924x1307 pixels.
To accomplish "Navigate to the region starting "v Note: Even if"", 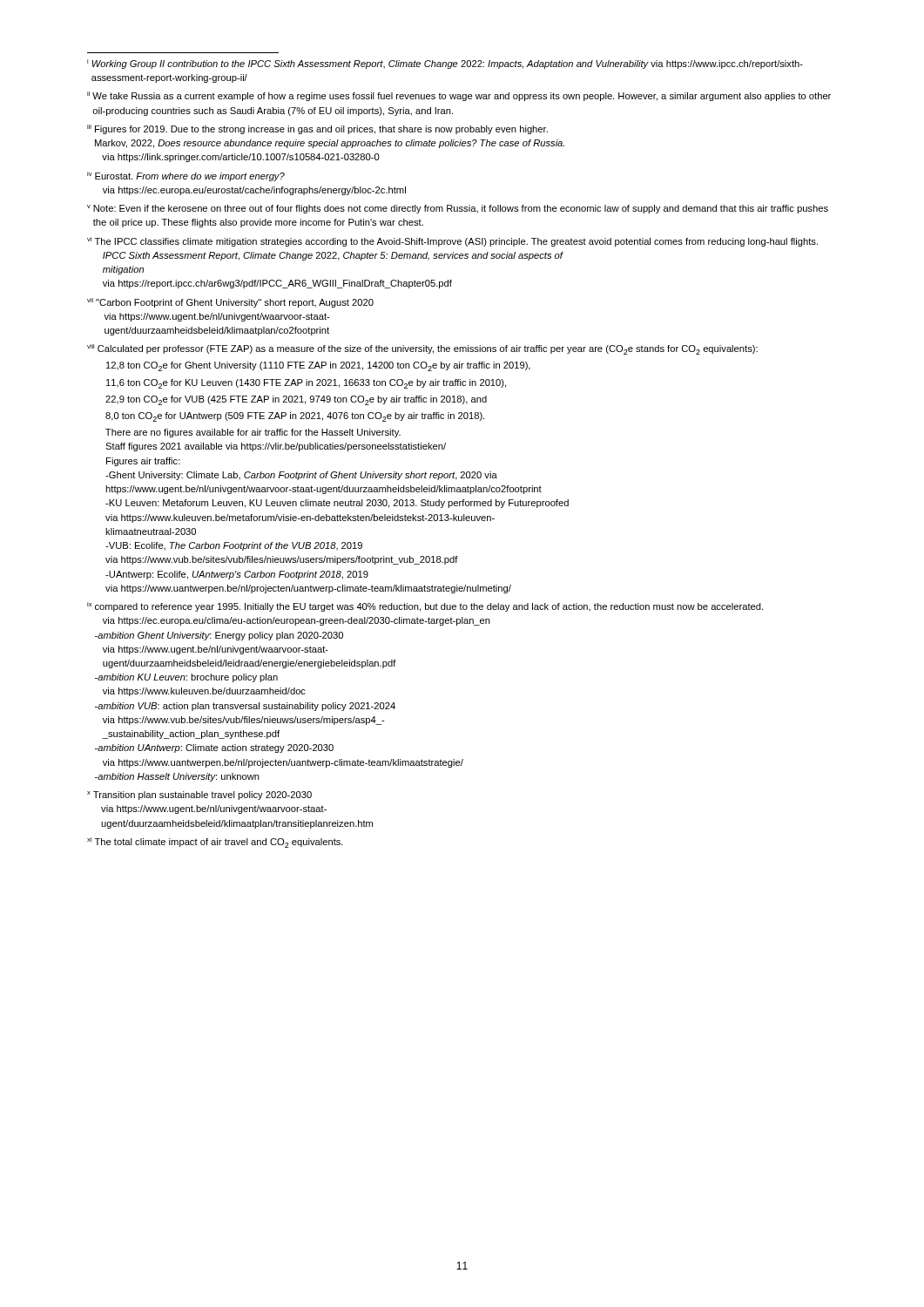I will coord(462,216).
